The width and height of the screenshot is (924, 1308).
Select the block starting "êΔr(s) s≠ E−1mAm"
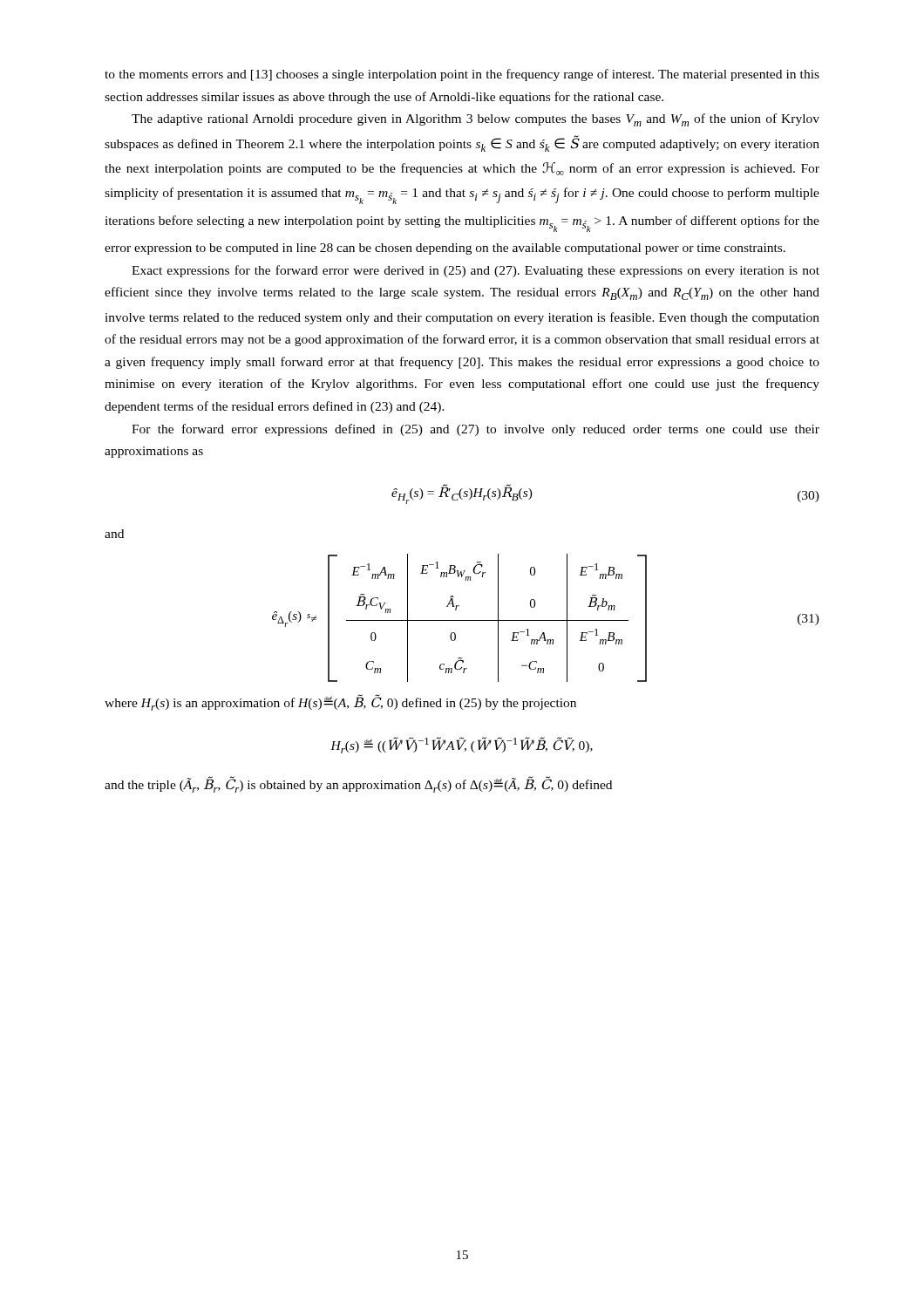(x=545, y=618)
